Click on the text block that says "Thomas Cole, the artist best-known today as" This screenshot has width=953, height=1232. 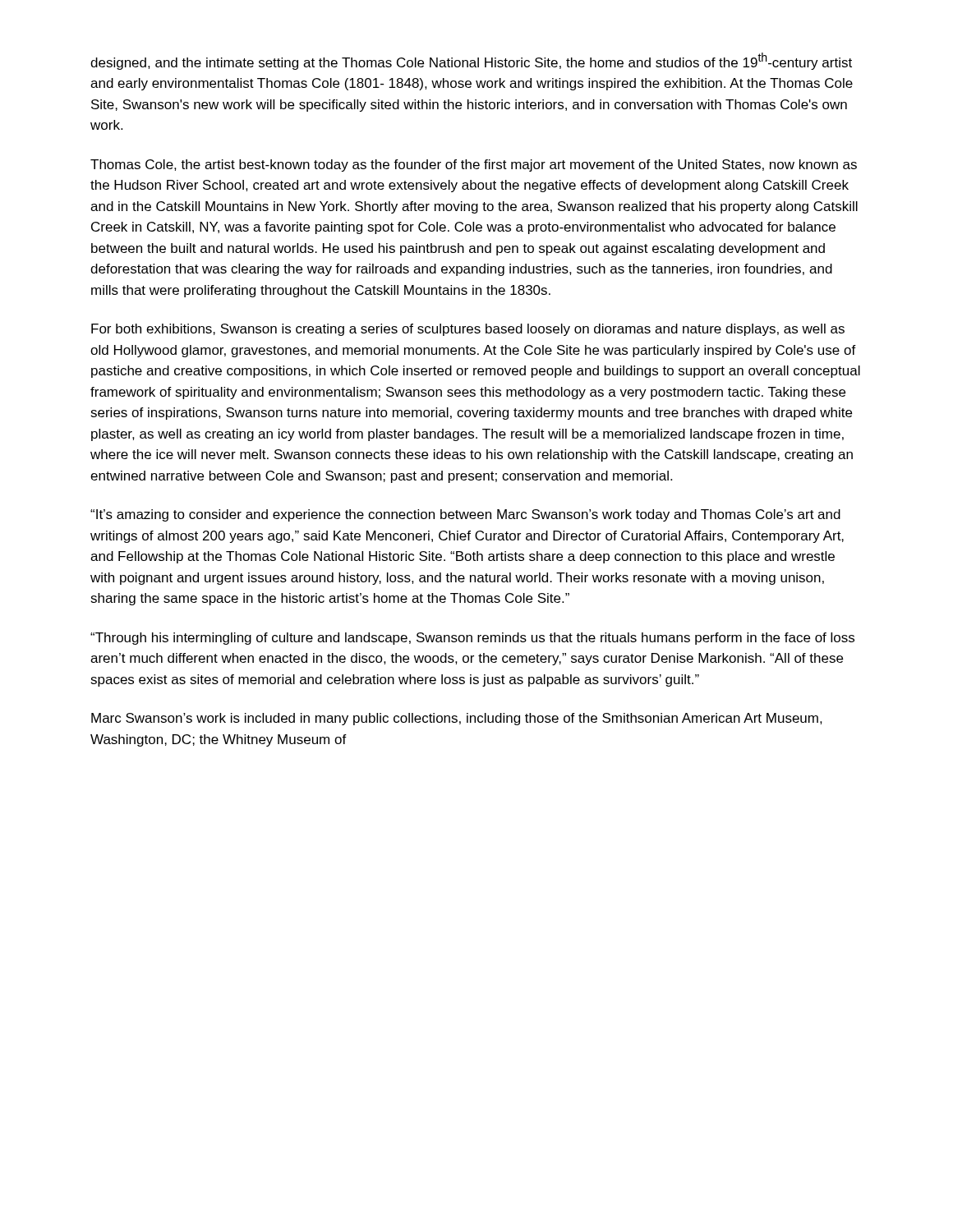click(x=474, y=227)
